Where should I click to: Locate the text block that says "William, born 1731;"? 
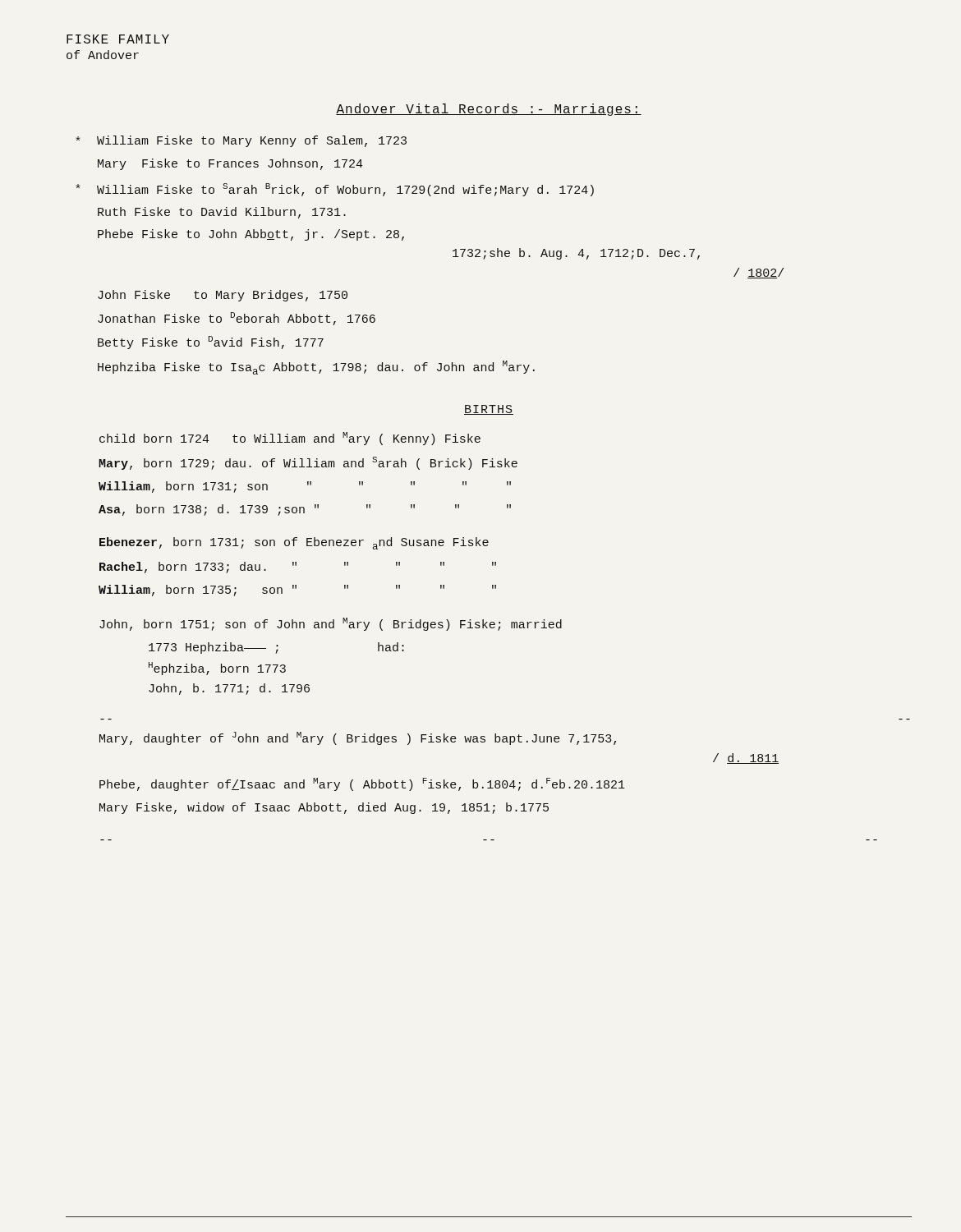[306, 487]
